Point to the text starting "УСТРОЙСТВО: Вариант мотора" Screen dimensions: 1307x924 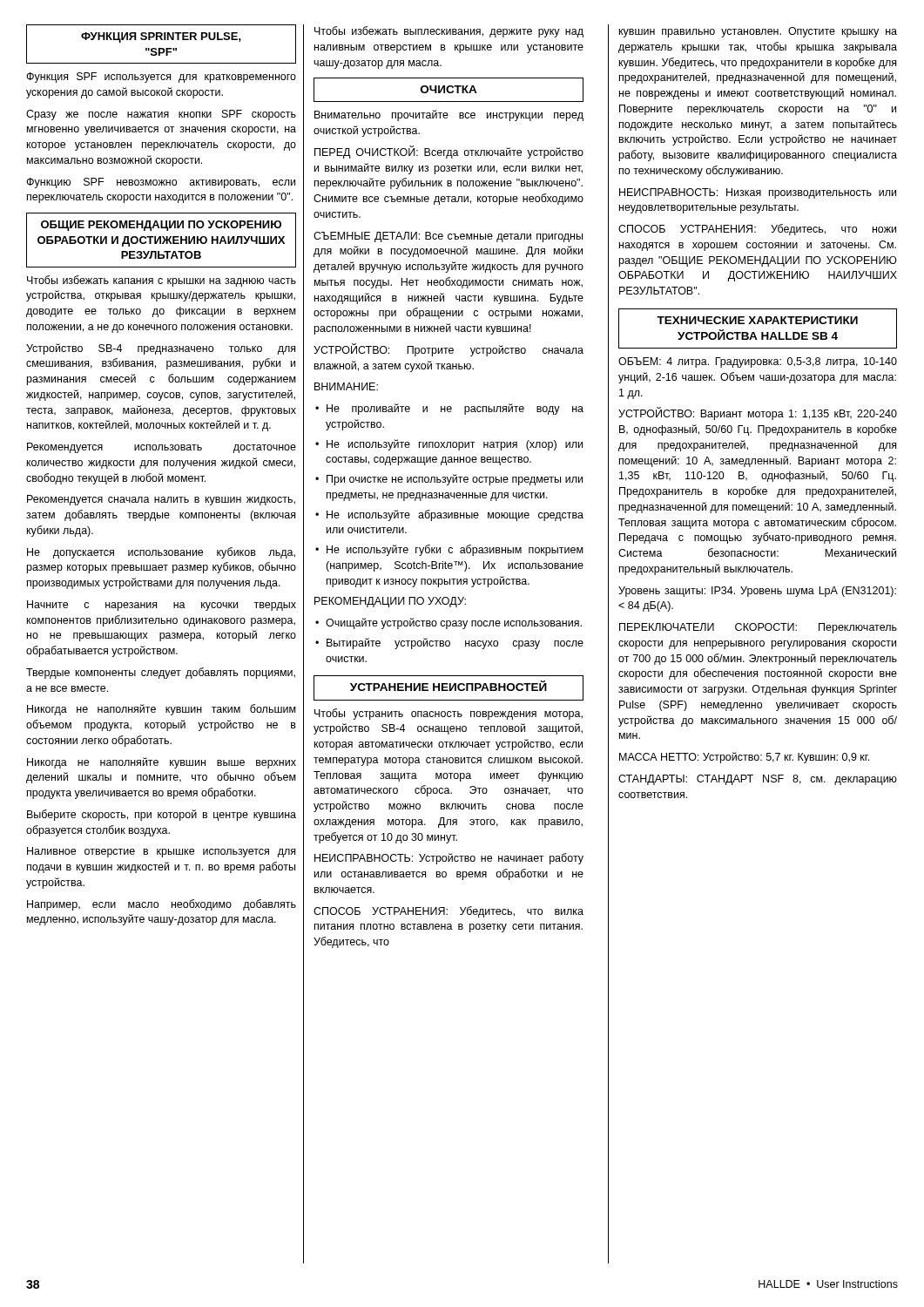[758, 492]
